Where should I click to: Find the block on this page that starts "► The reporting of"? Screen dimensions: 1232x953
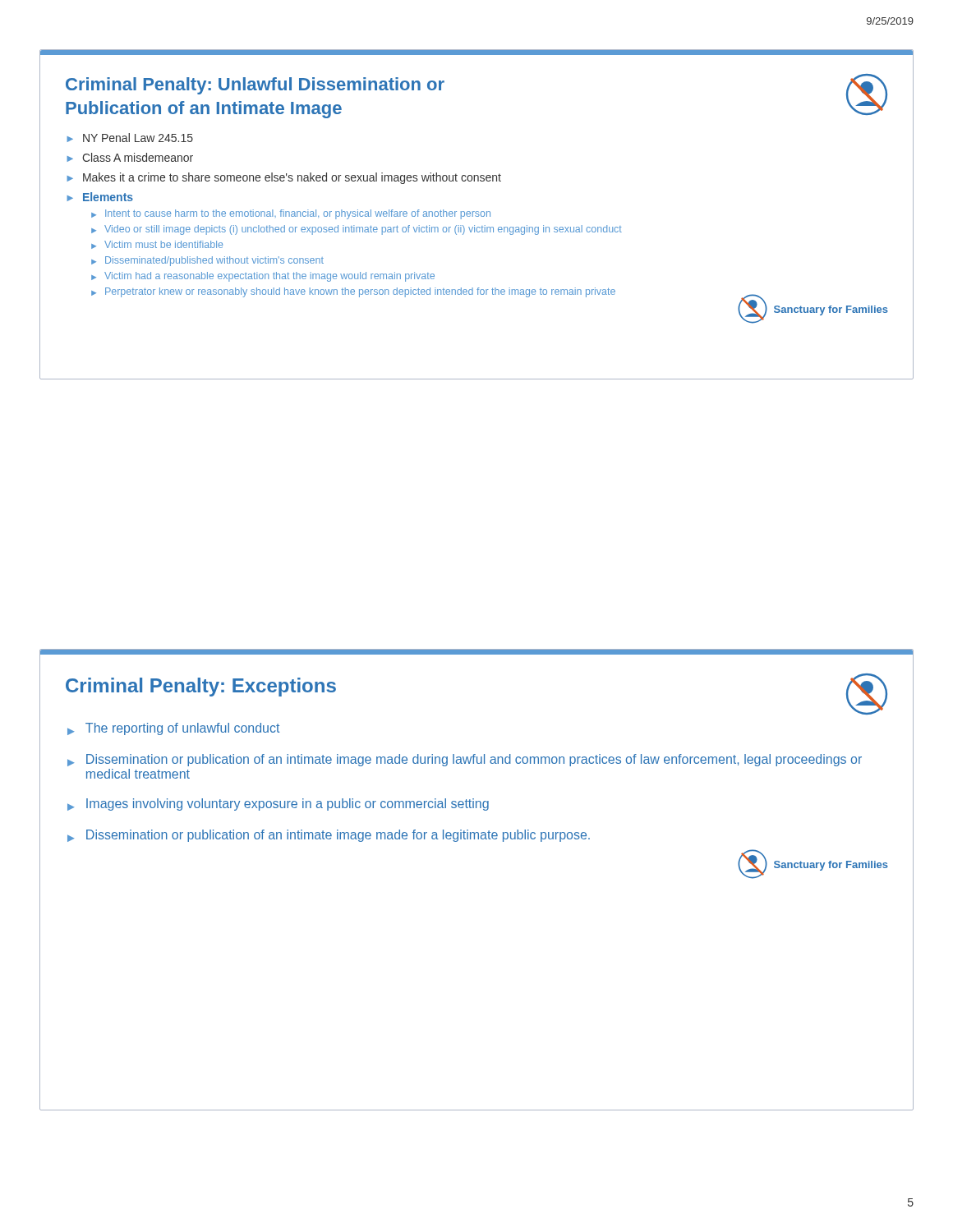[173, 729]
